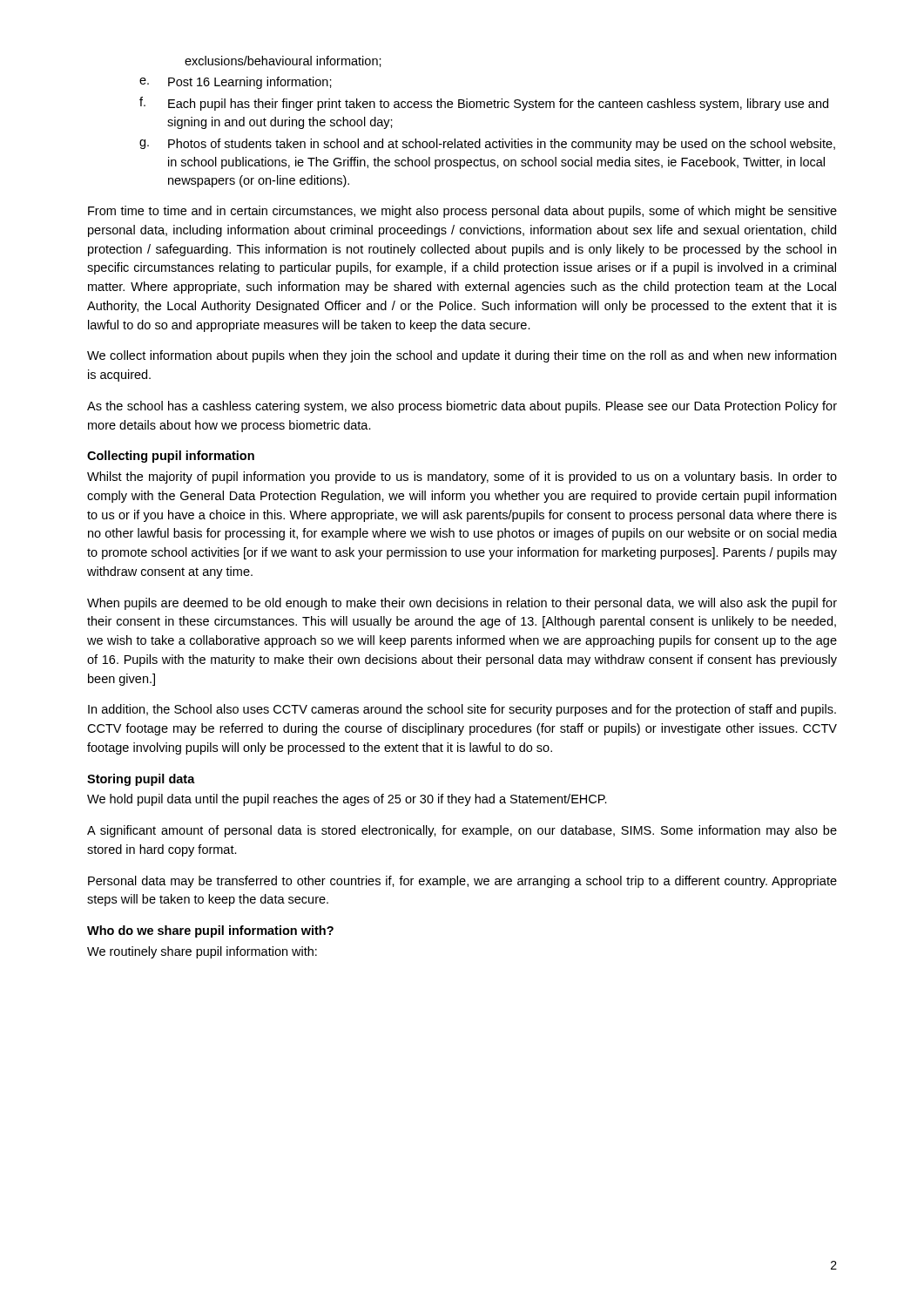Find "e. Post 16 Learning information;" on this page

[x=236, y=83]
